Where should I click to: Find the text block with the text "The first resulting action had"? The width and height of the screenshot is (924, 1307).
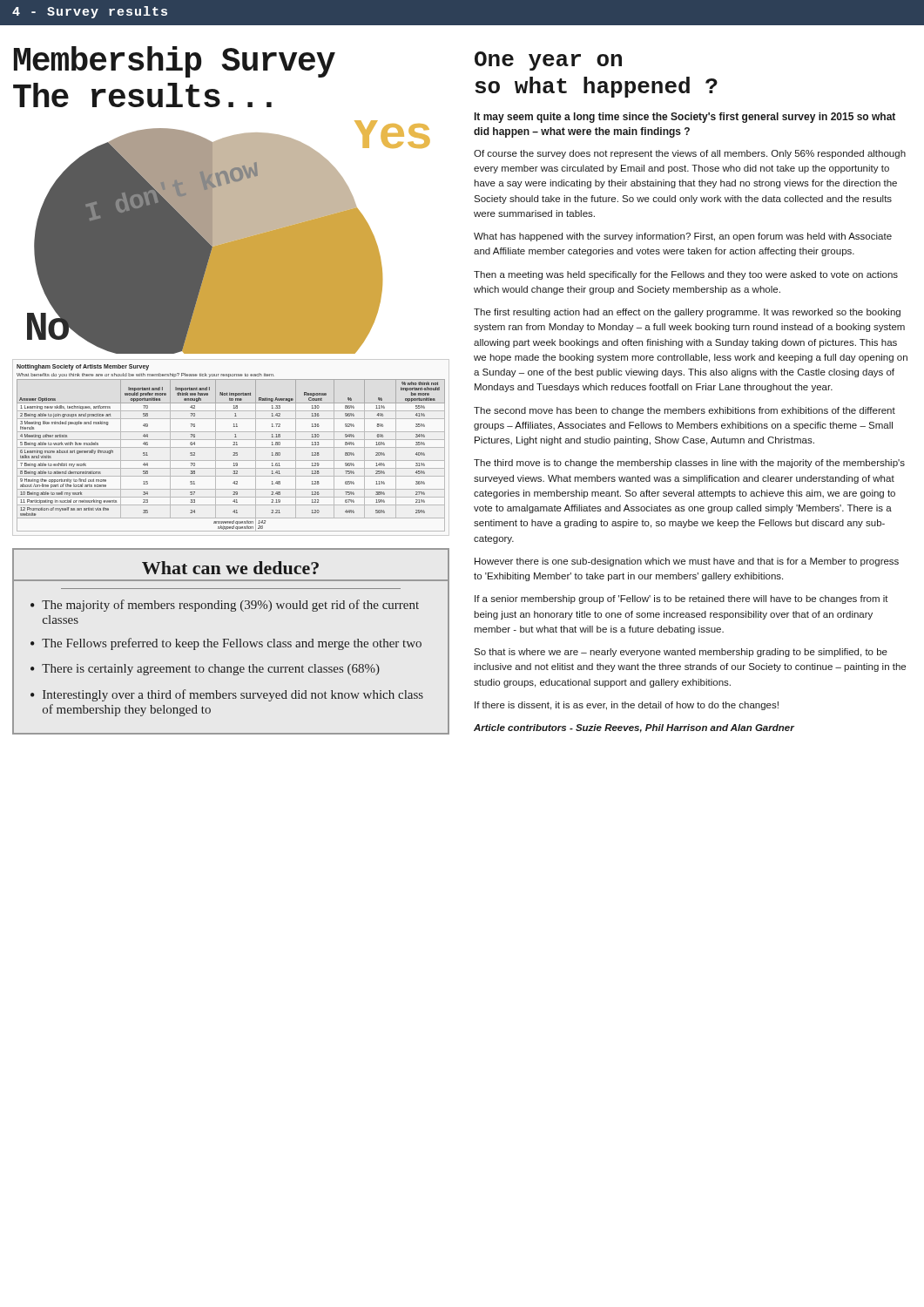click(x=691, y=350)
